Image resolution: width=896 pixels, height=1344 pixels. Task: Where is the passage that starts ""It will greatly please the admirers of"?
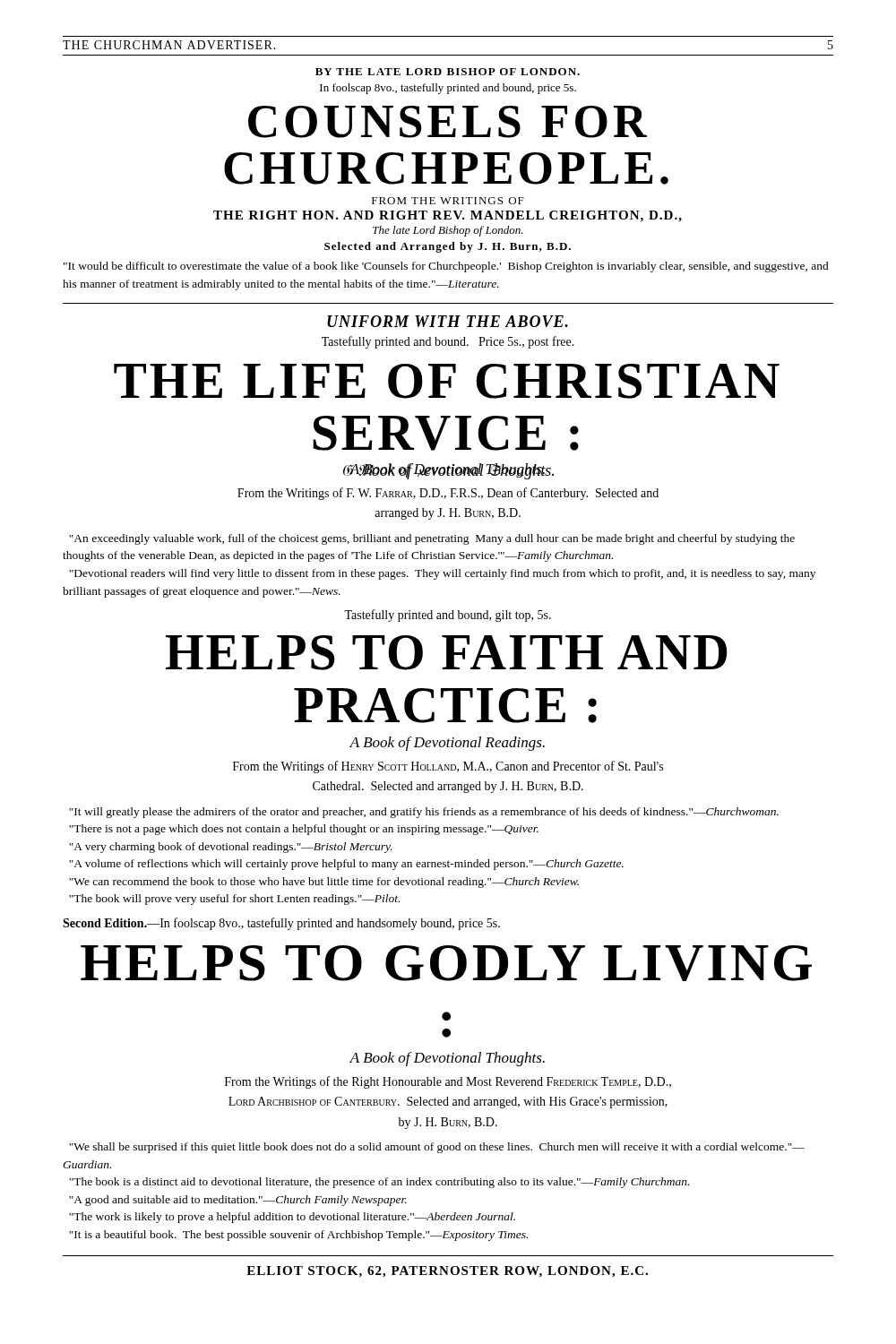[421, 855]
